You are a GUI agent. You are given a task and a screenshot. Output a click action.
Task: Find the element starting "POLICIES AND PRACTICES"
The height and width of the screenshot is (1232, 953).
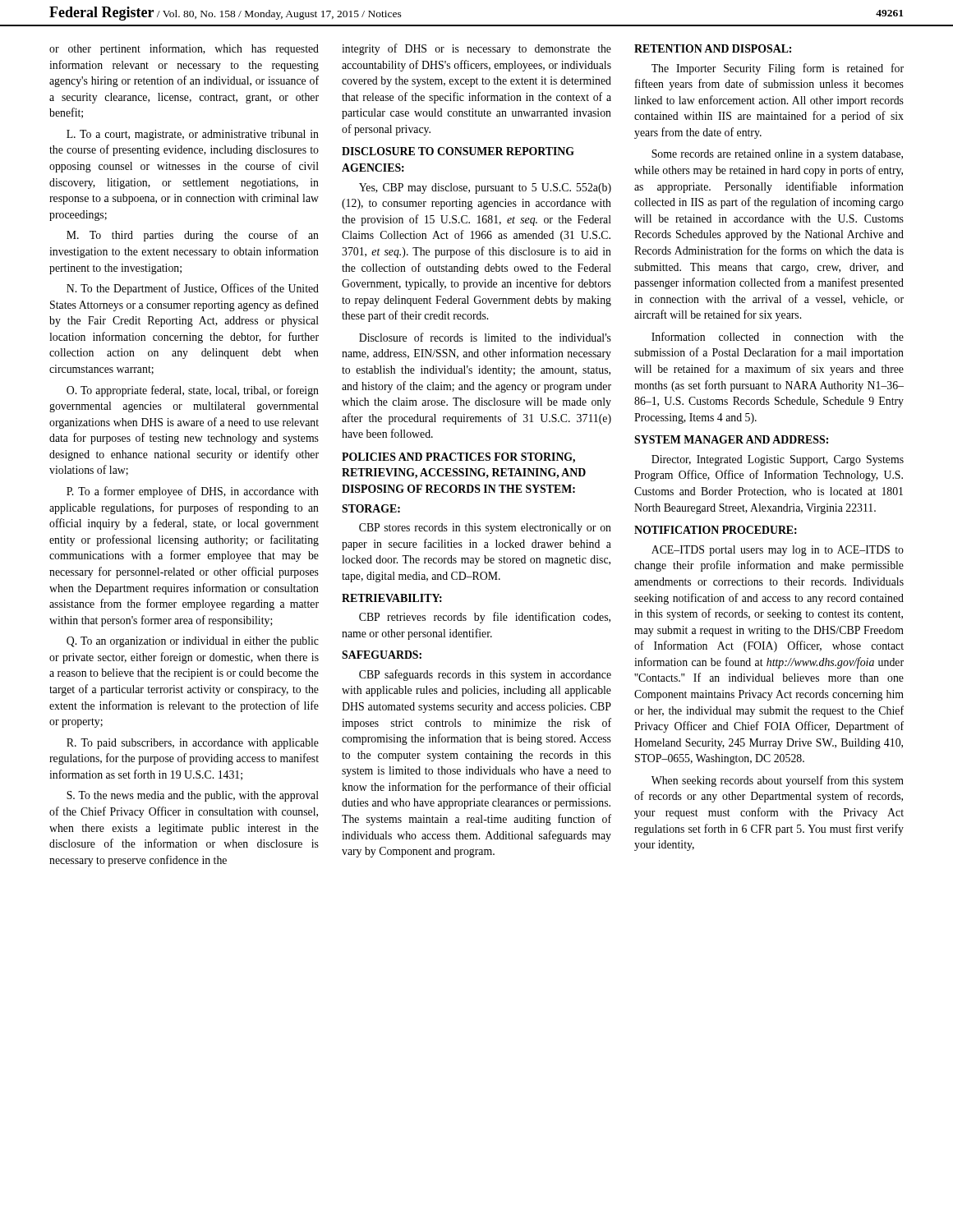coord(476,473)
